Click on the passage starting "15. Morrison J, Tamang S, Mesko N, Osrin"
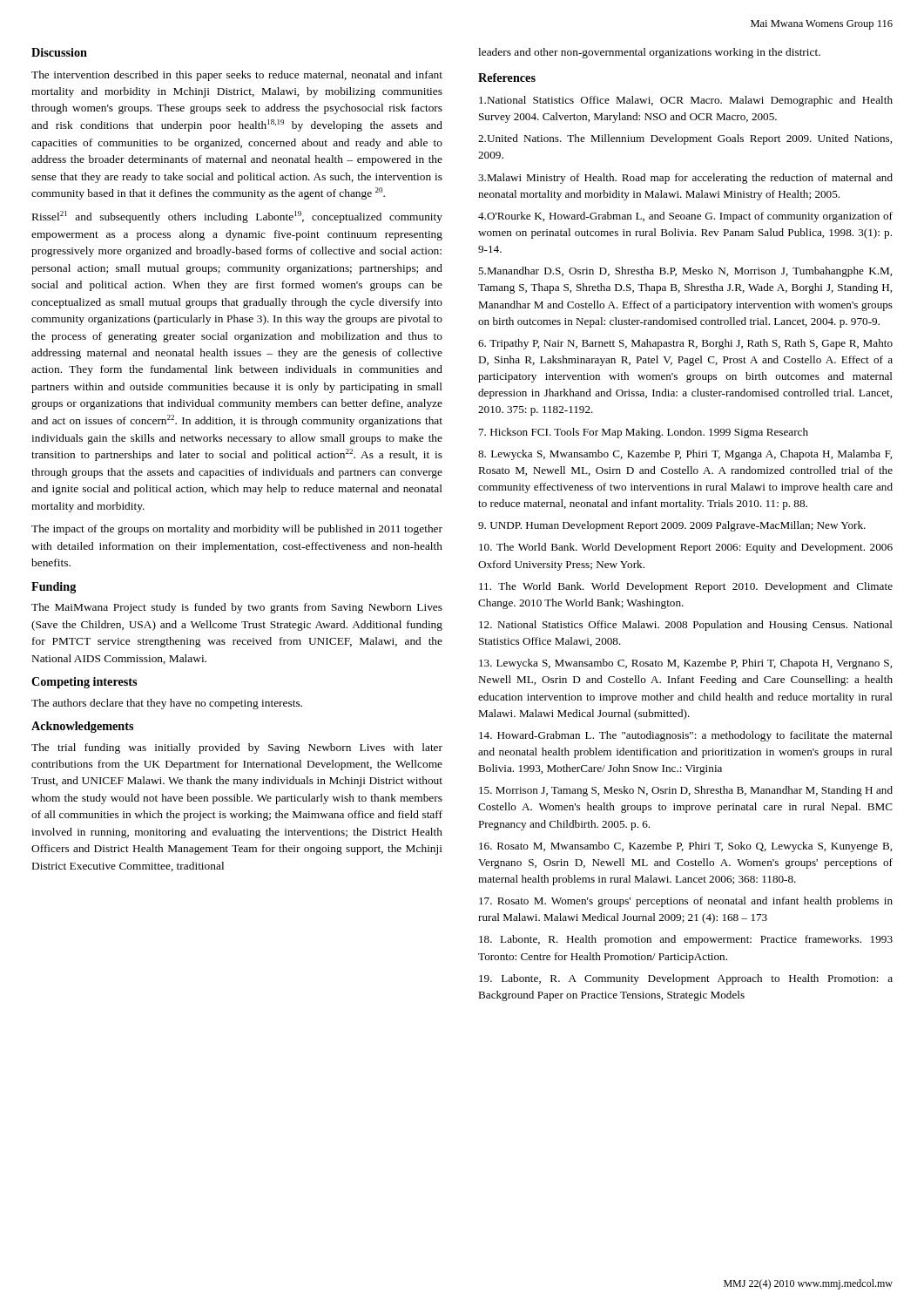This screenshot has width=924, height=1307. tap(685, 807)
